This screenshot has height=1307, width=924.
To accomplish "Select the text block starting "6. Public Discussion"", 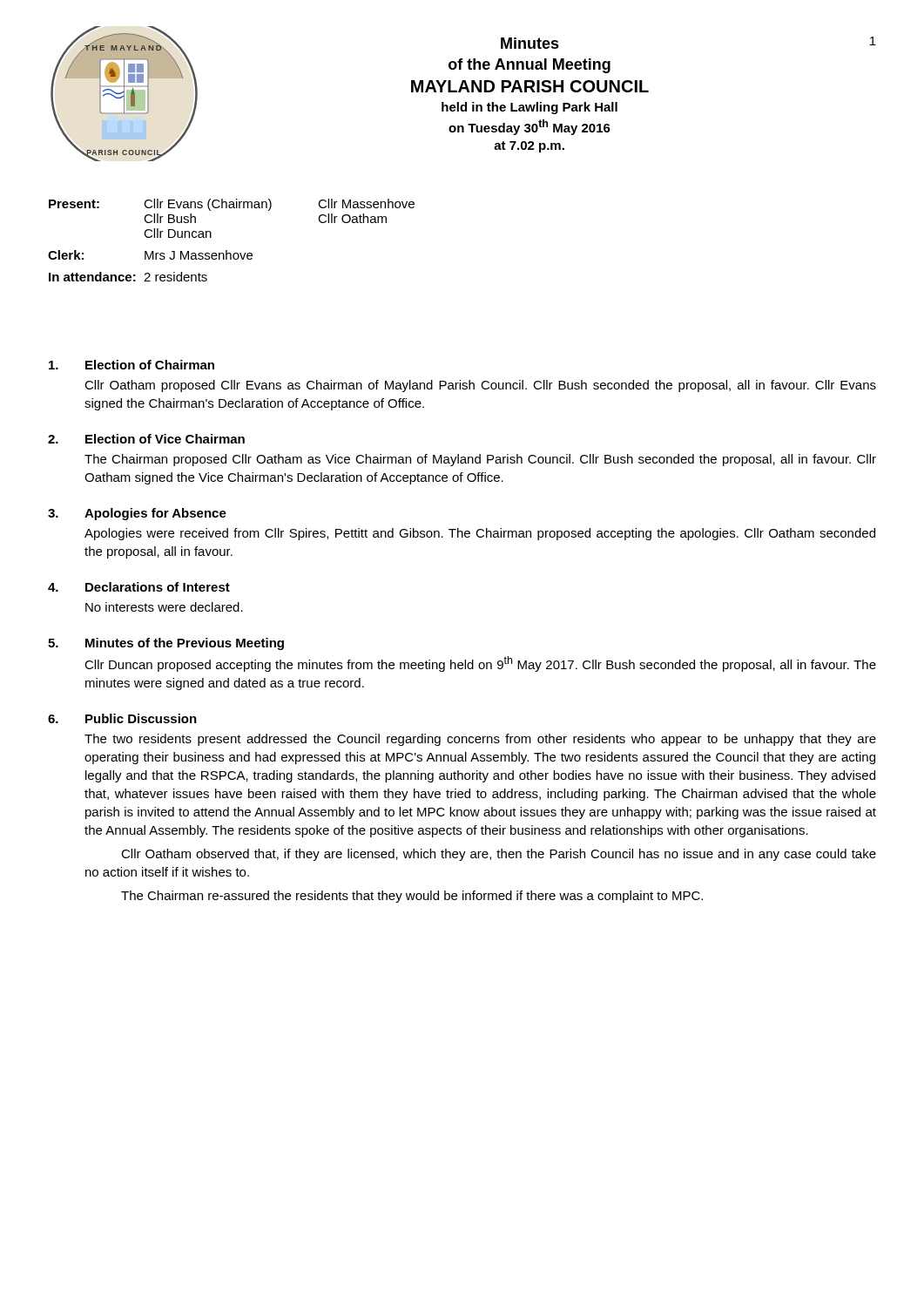I will point(122,718).
